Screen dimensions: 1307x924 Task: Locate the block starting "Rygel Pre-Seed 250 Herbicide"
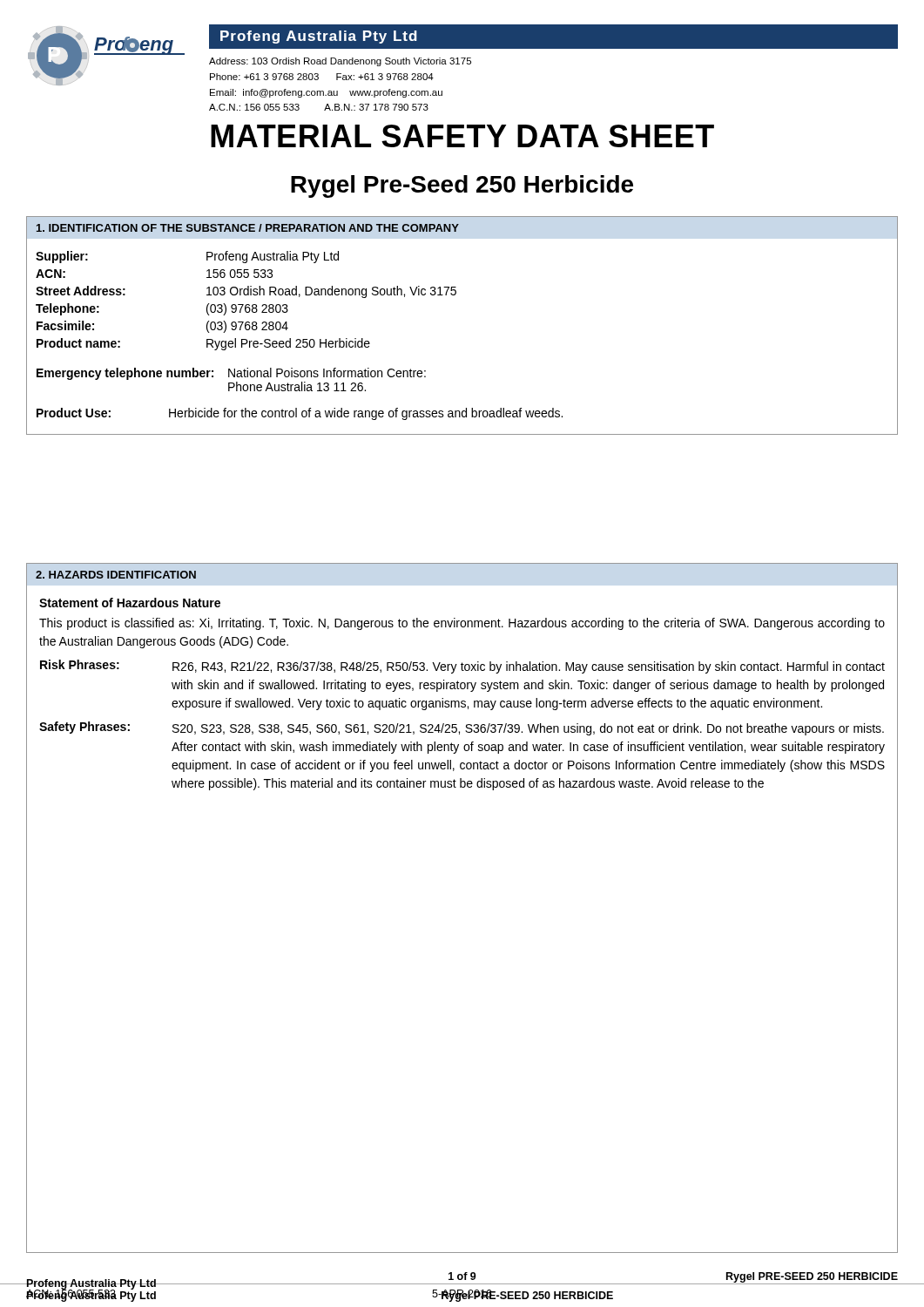(x=462, y=185)
